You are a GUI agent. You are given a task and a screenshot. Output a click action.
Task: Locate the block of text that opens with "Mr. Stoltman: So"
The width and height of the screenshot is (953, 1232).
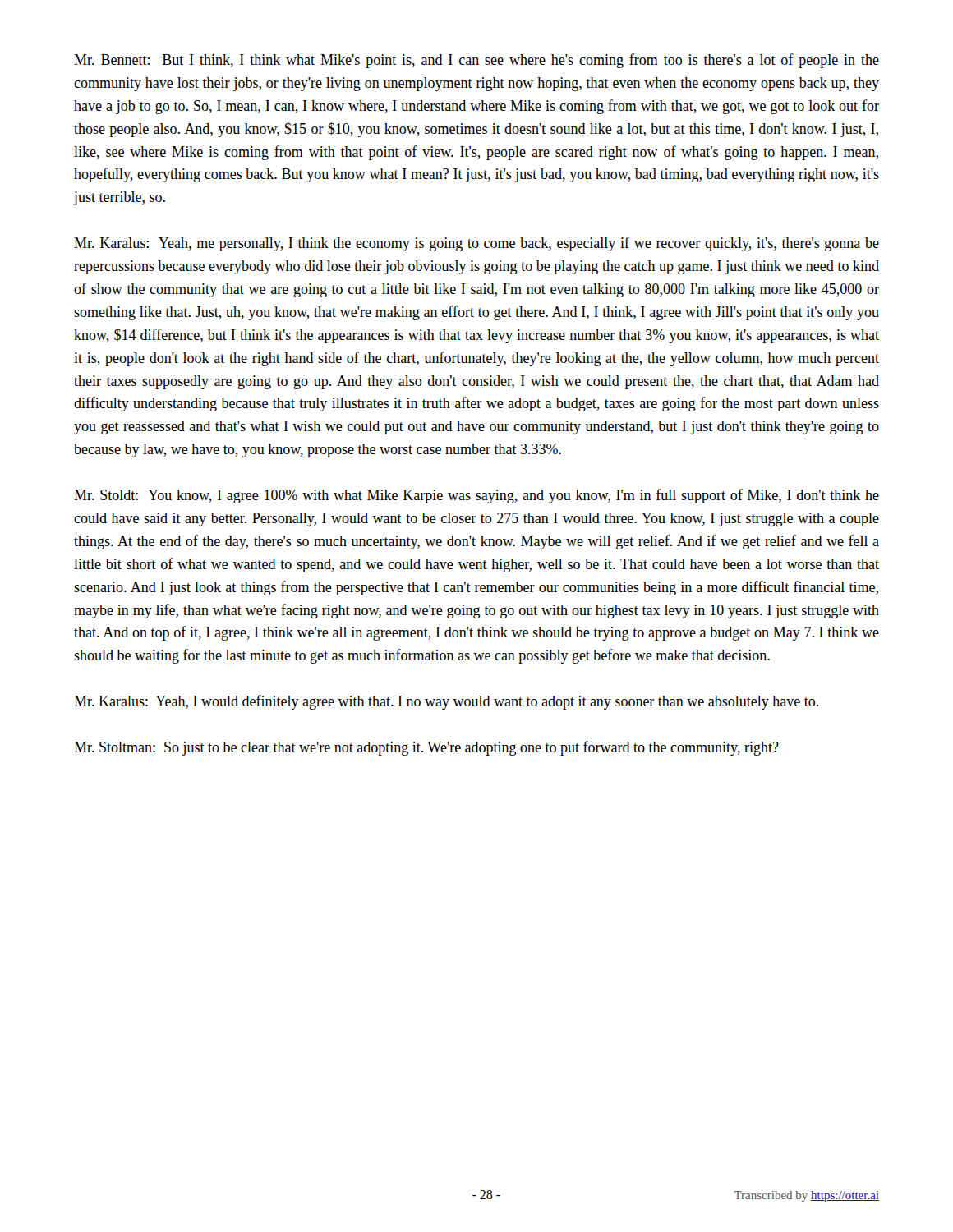point(426,748)
